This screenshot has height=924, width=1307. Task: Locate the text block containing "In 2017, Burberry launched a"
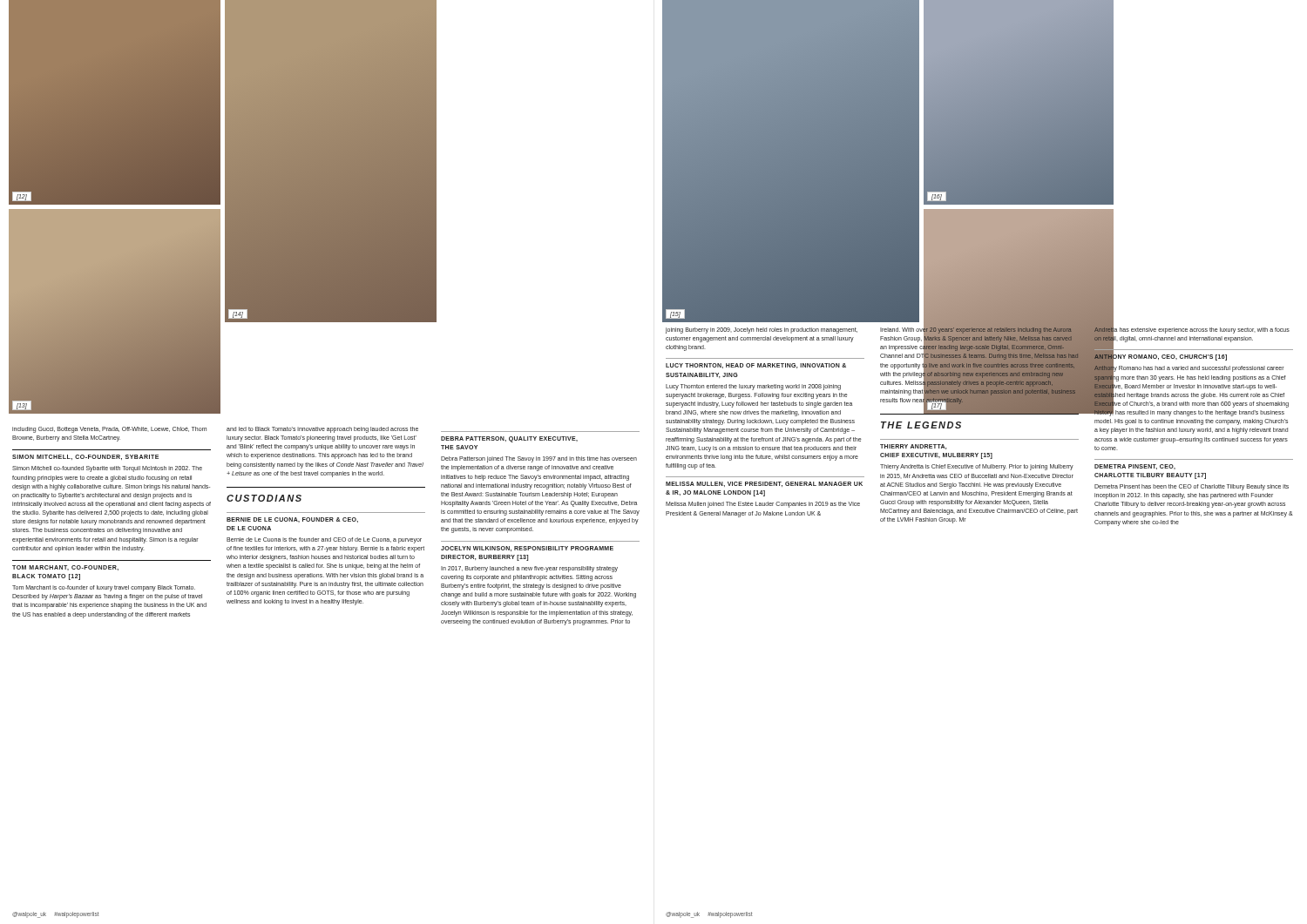pos(539,595)
